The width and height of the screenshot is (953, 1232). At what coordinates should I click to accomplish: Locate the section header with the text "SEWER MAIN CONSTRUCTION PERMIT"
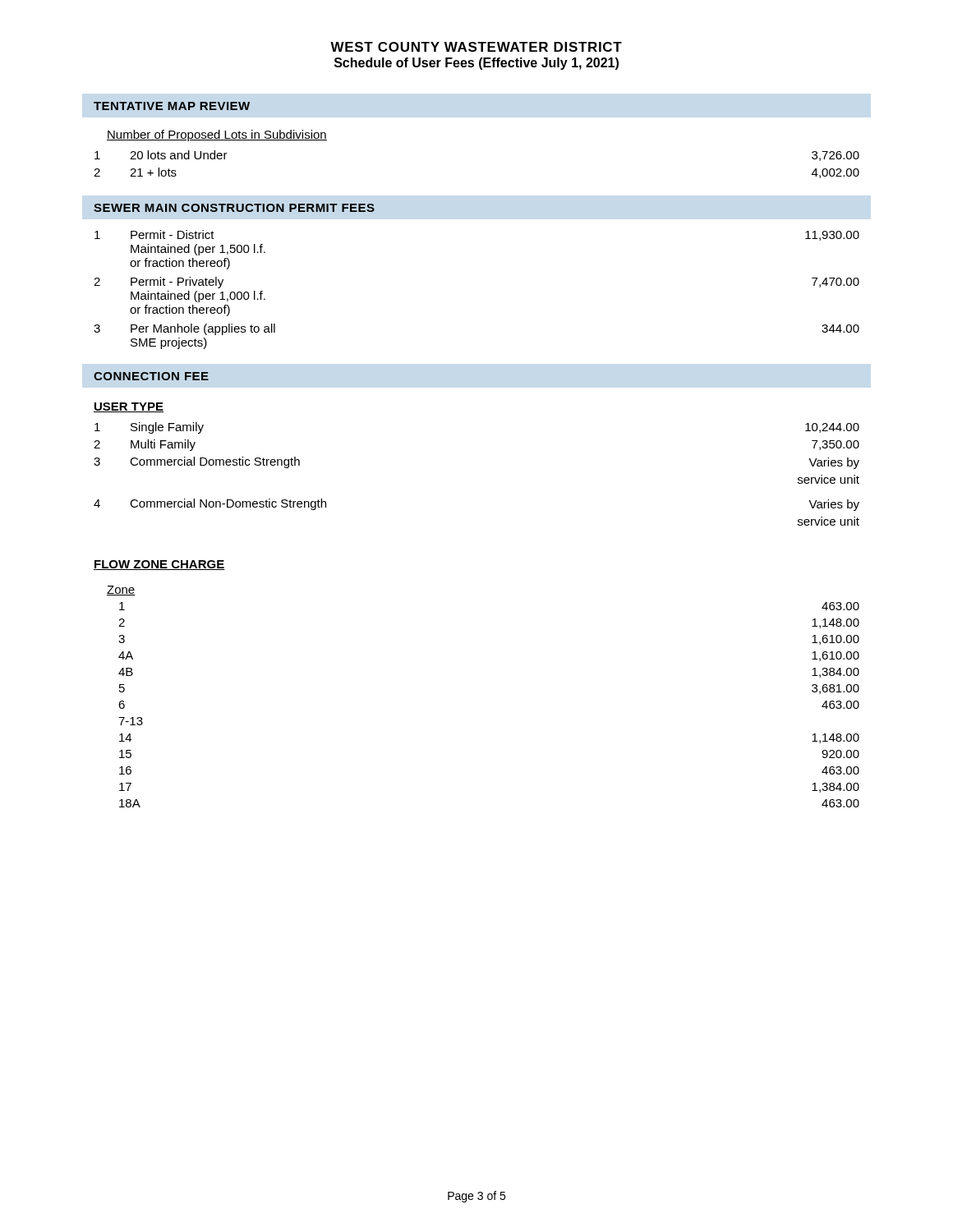(x=234, y=207)
